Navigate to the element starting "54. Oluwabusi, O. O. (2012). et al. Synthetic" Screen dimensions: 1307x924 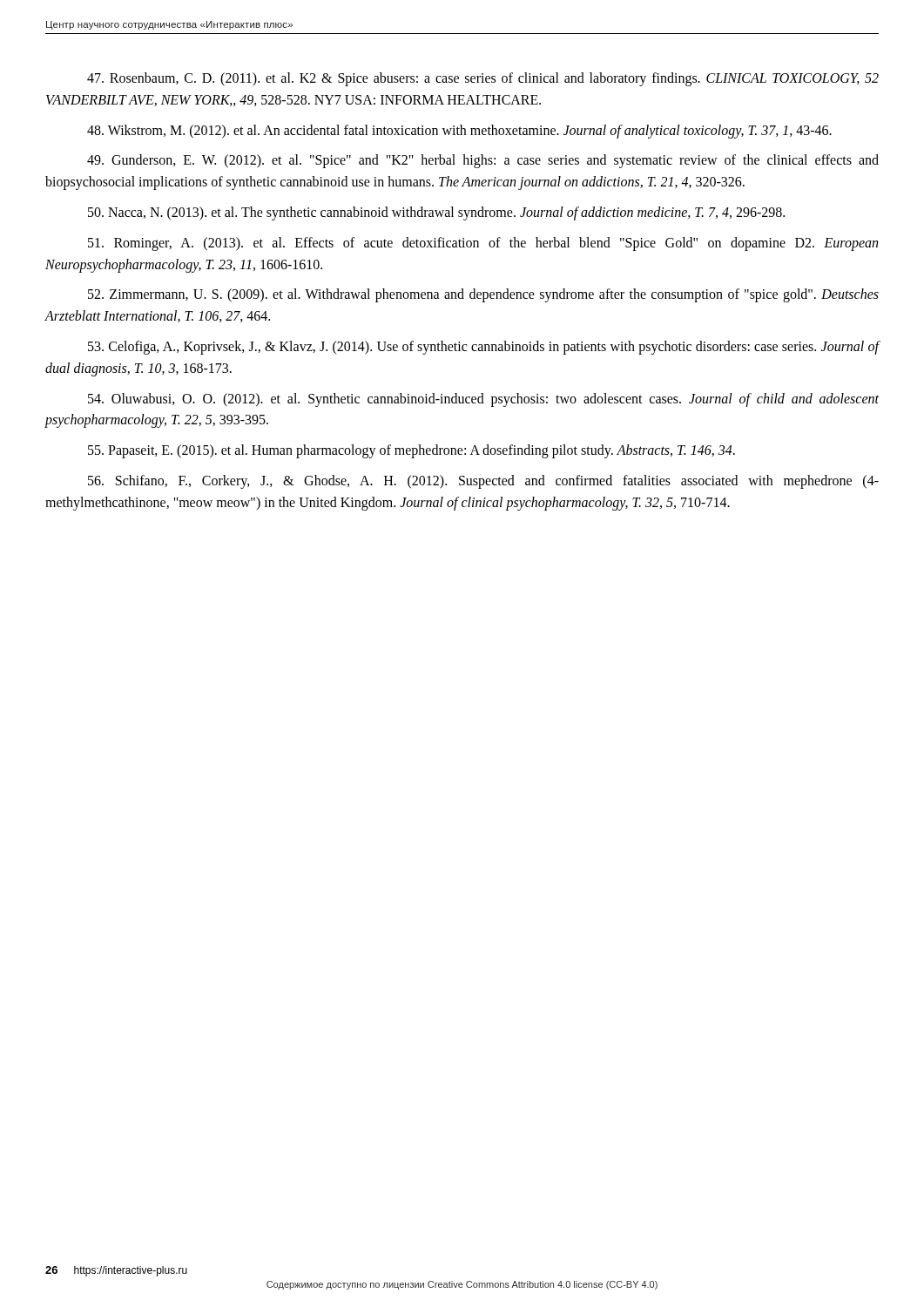[462, 409]
